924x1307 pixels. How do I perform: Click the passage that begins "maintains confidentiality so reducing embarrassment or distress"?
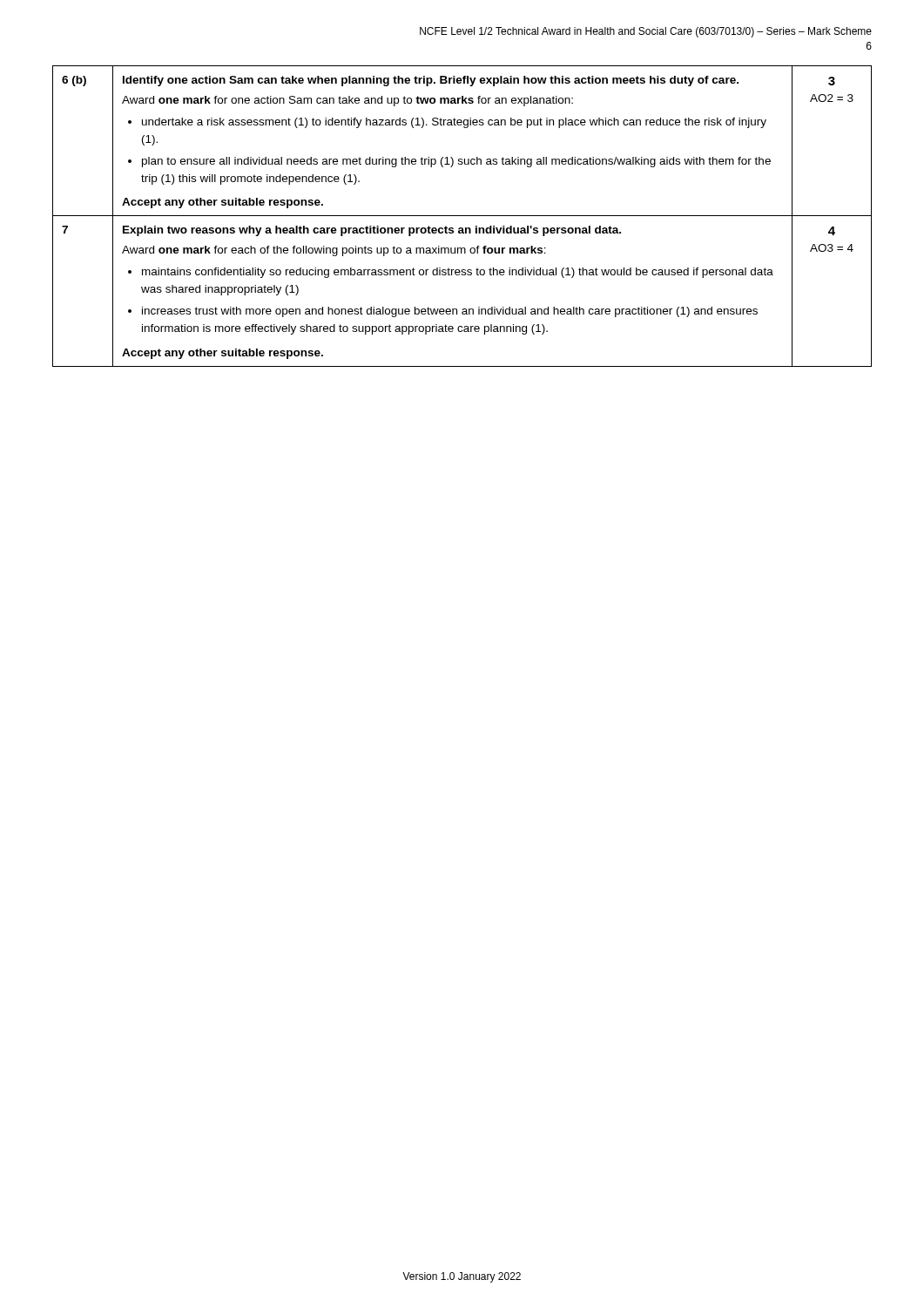[457, 280]
